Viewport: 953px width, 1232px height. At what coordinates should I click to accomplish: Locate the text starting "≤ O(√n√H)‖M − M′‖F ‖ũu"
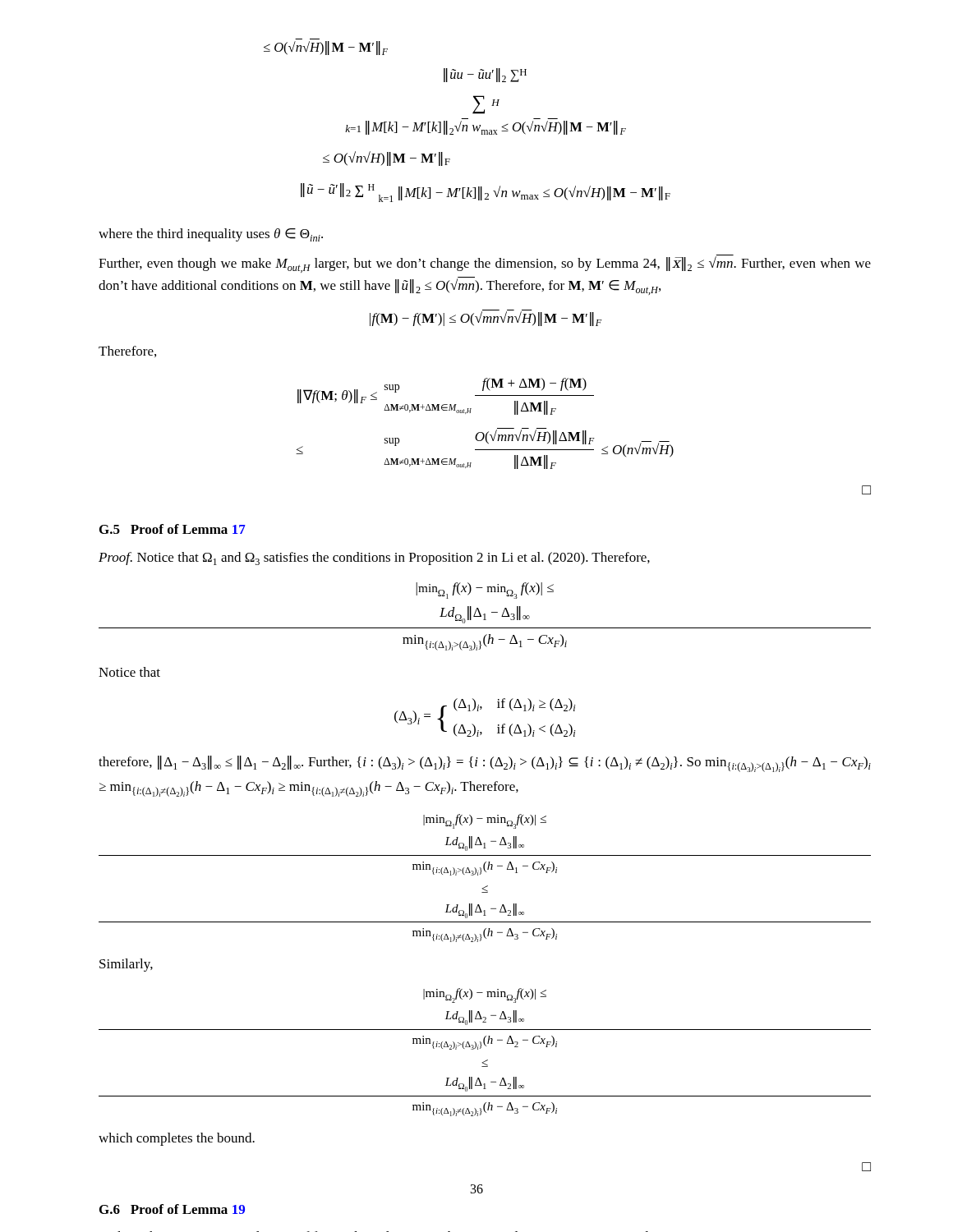[485, 89]
